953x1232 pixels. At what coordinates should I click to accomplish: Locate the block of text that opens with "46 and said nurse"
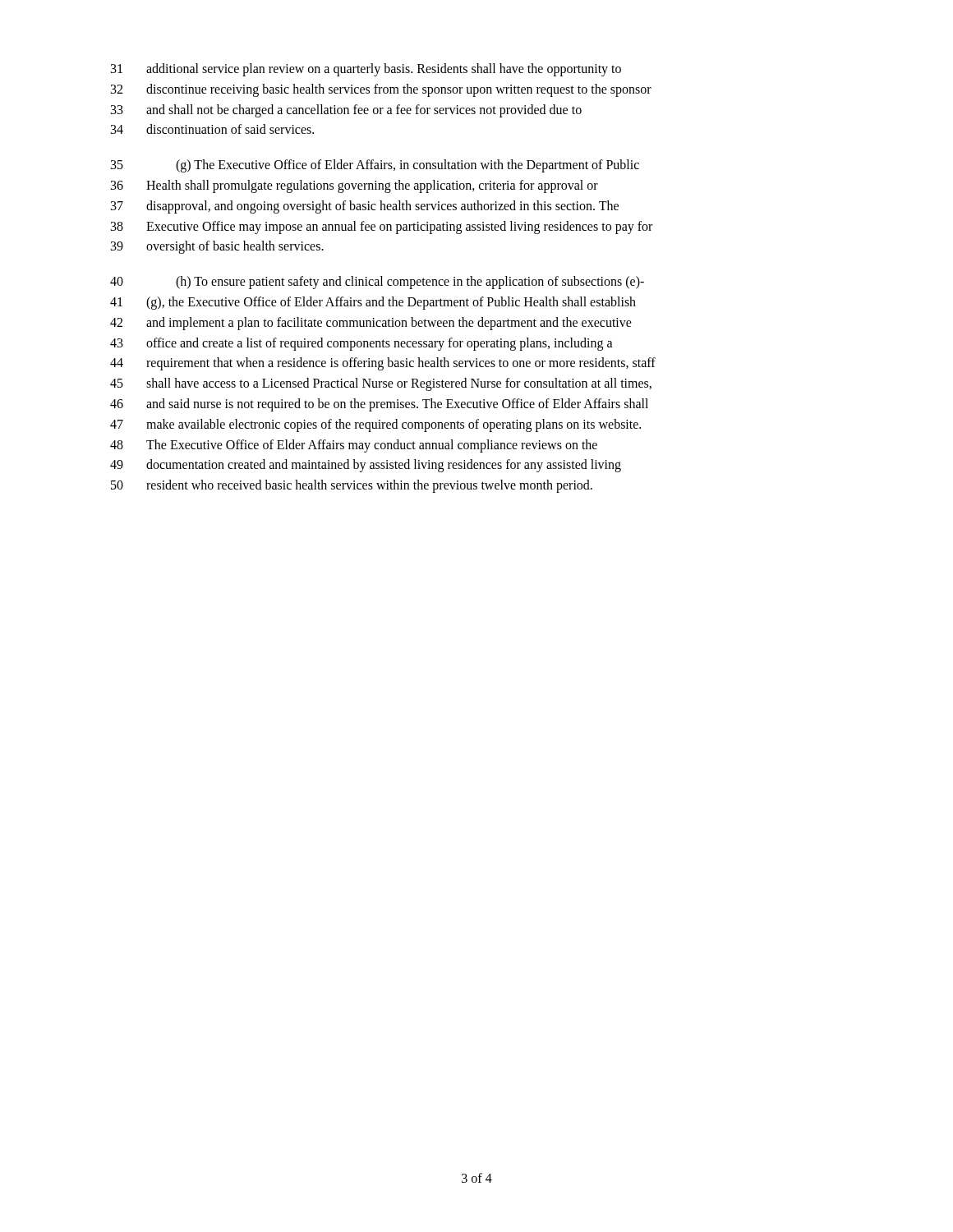[476, 404]
